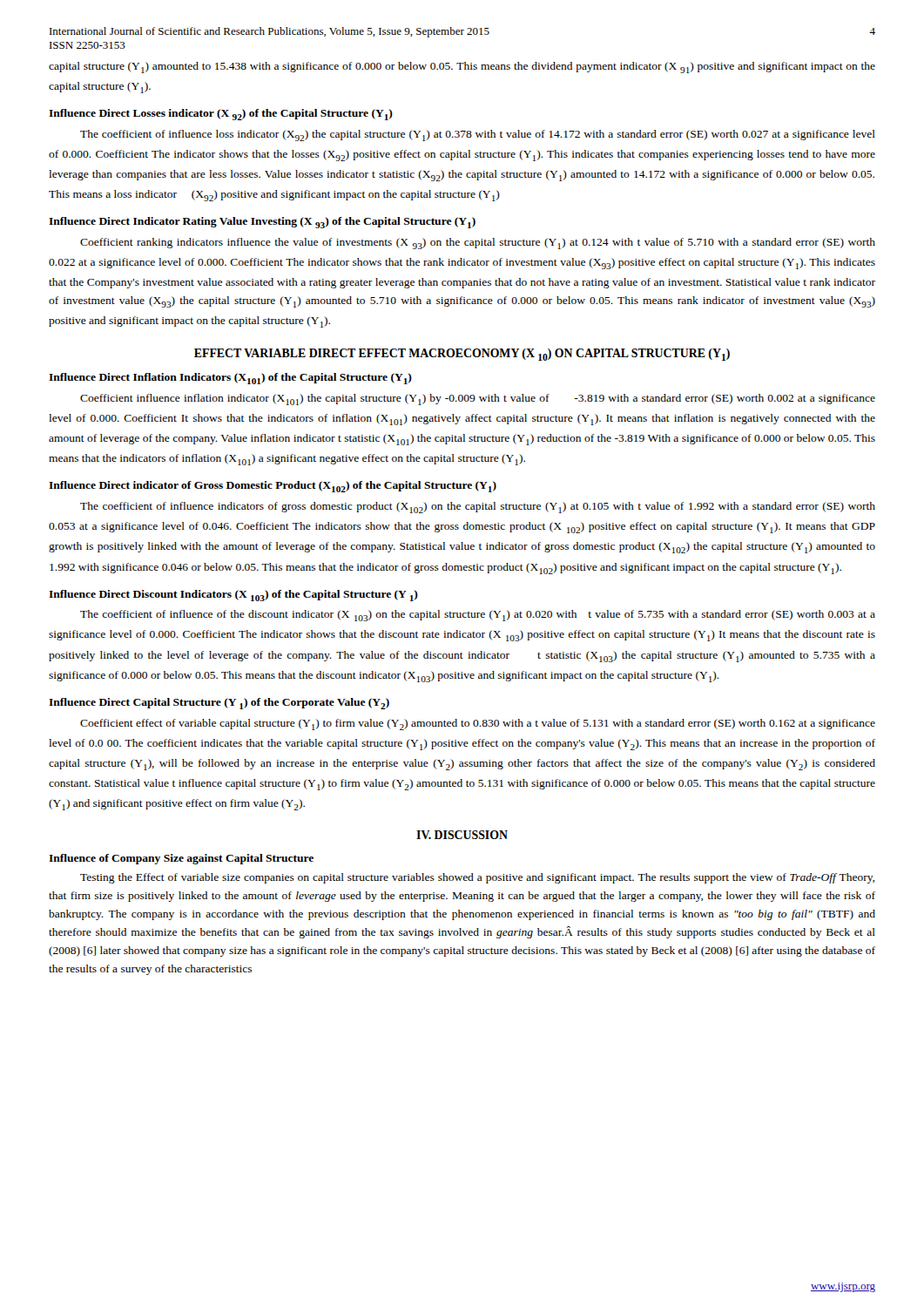The height and width of the screenshot is (1307, 924).
Task: Find the block starting "Influence Direct Inflation Indicators (X101) of"
Action: click(230, 378)
